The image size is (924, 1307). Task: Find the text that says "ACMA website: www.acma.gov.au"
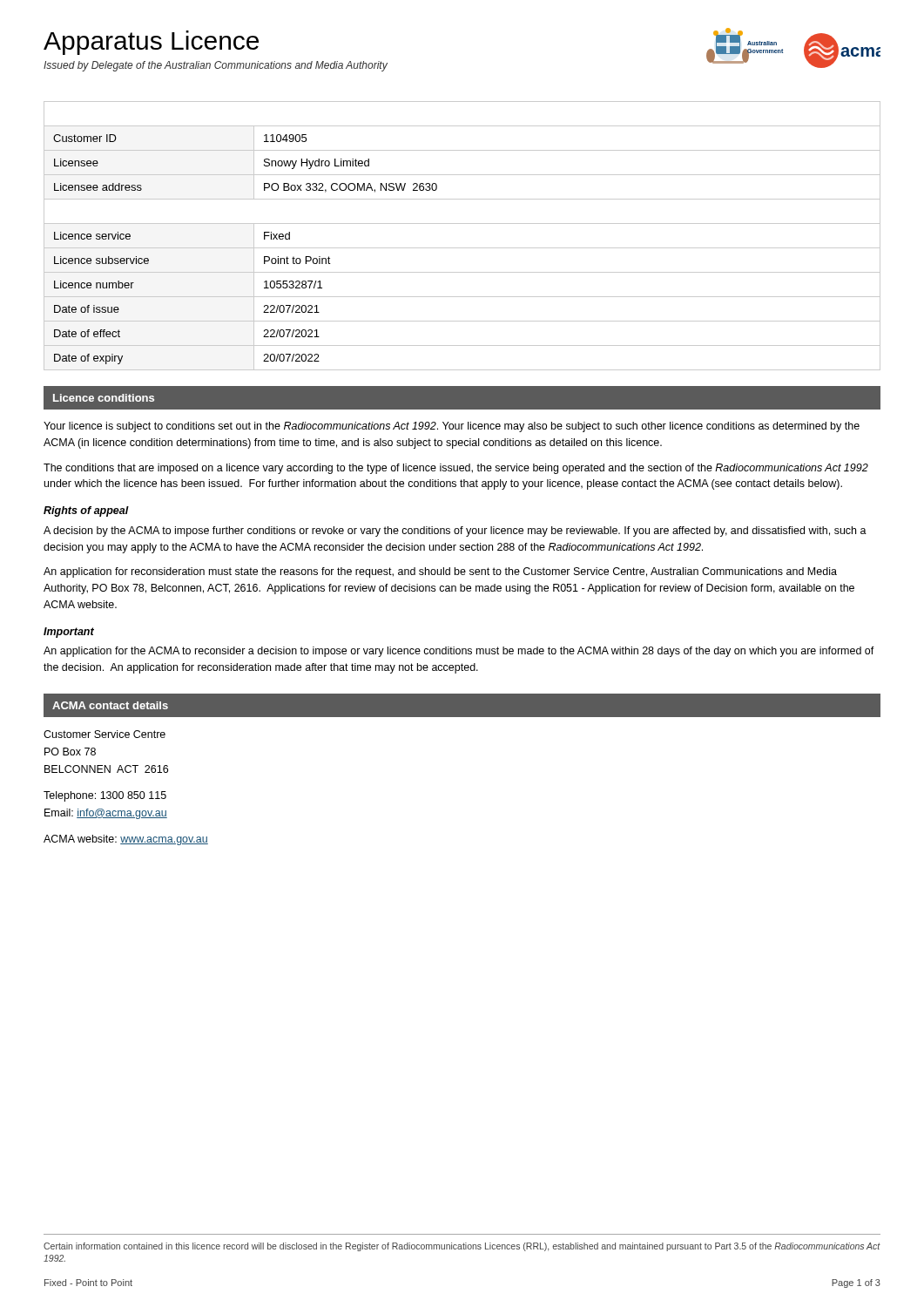click(126, 840)
